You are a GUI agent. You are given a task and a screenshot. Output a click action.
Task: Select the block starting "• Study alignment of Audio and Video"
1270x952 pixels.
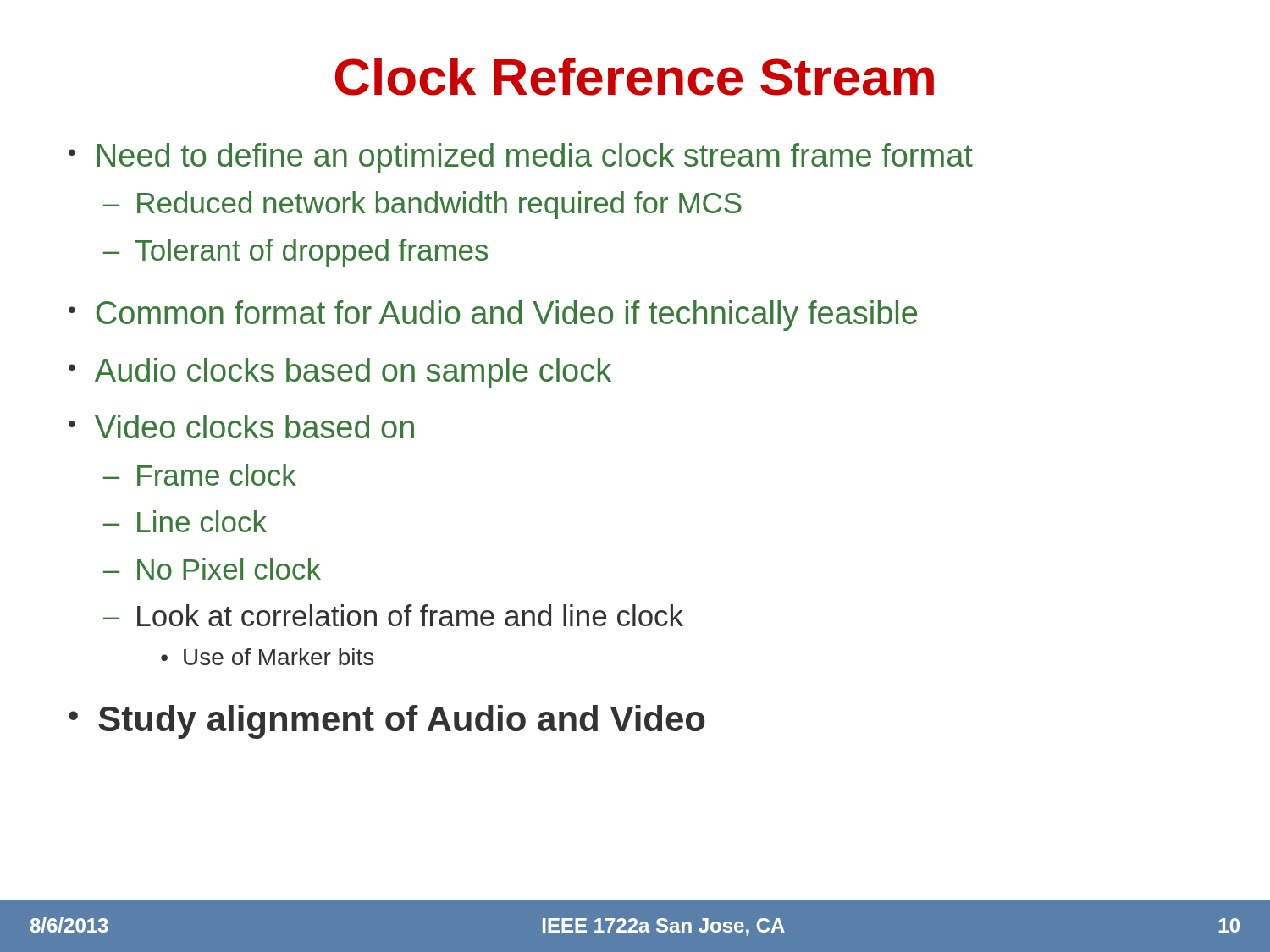tap(387, 719)
